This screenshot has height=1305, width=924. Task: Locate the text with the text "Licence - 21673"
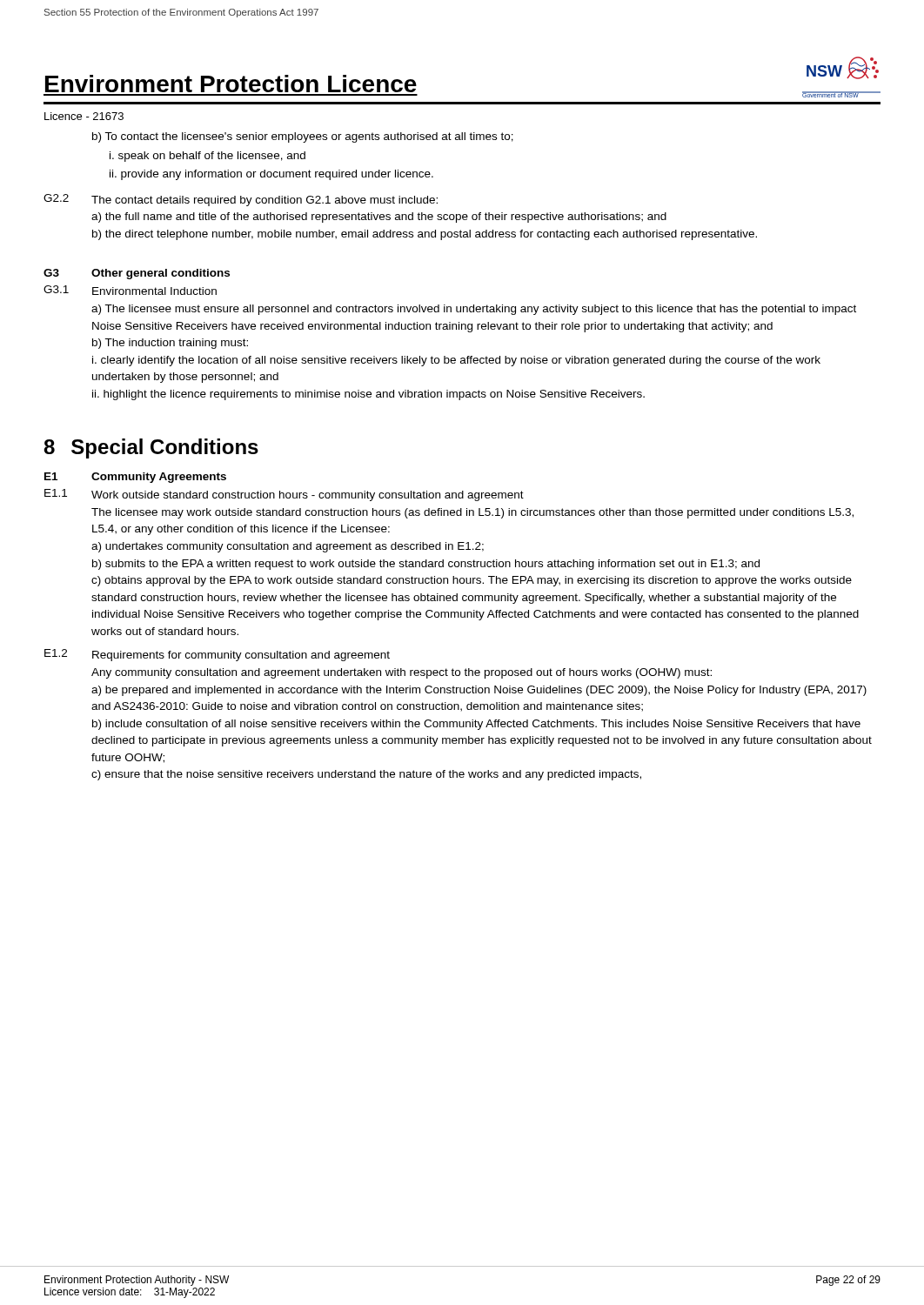point(84,116)
